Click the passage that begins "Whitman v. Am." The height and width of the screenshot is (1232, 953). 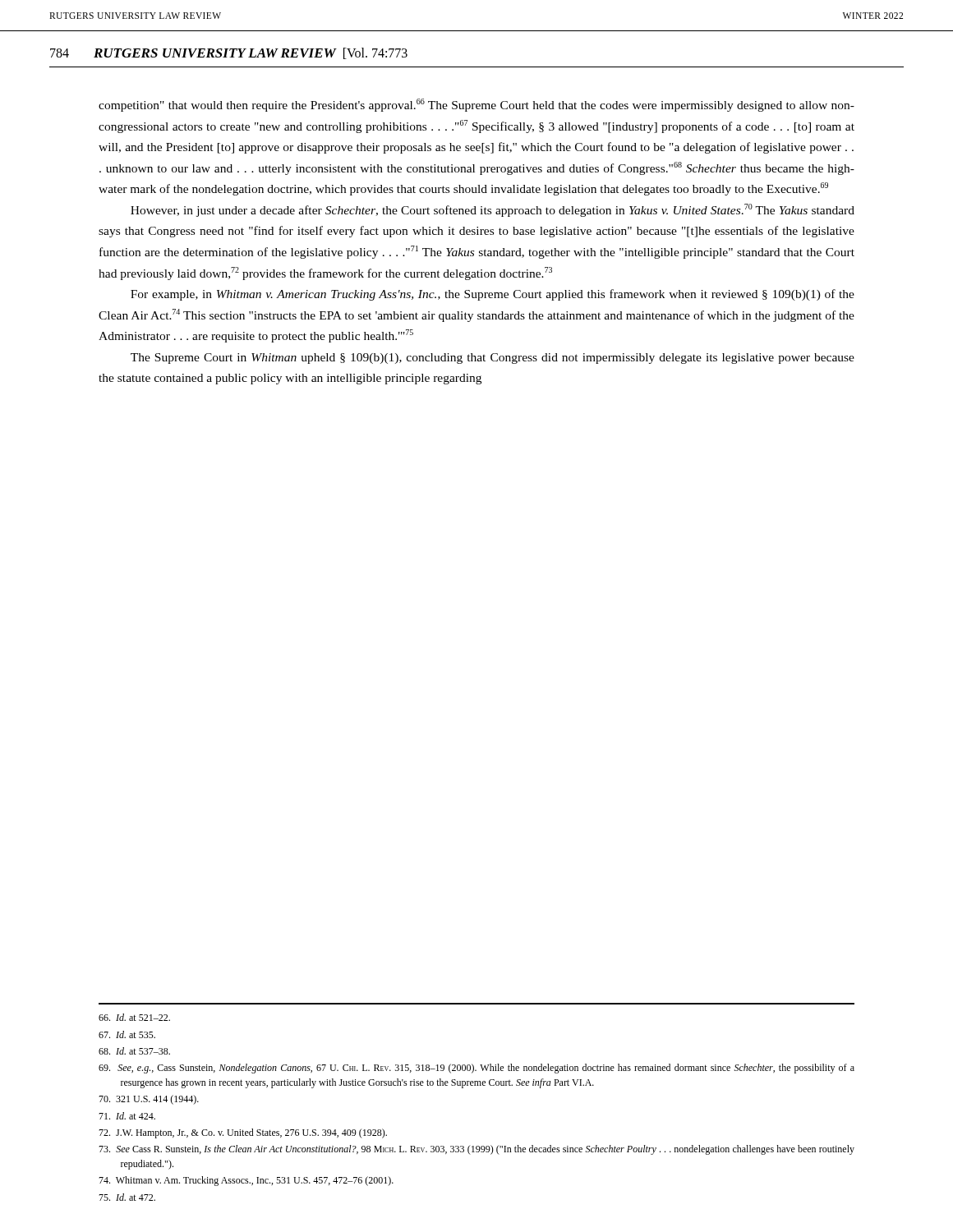246,1180
